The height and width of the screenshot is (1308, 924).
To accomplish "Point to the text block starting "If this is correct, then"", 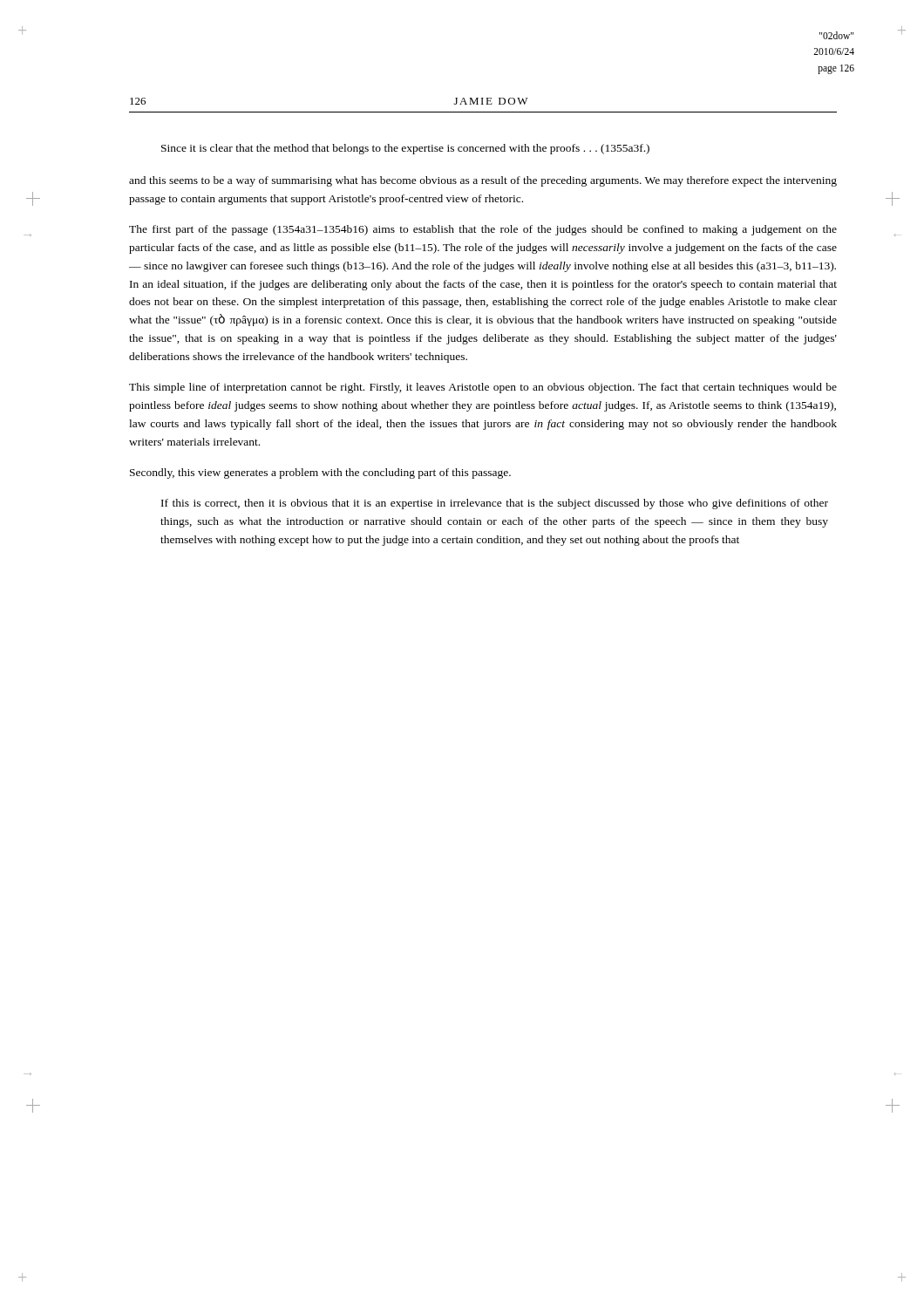I will (x=494, y=521).
